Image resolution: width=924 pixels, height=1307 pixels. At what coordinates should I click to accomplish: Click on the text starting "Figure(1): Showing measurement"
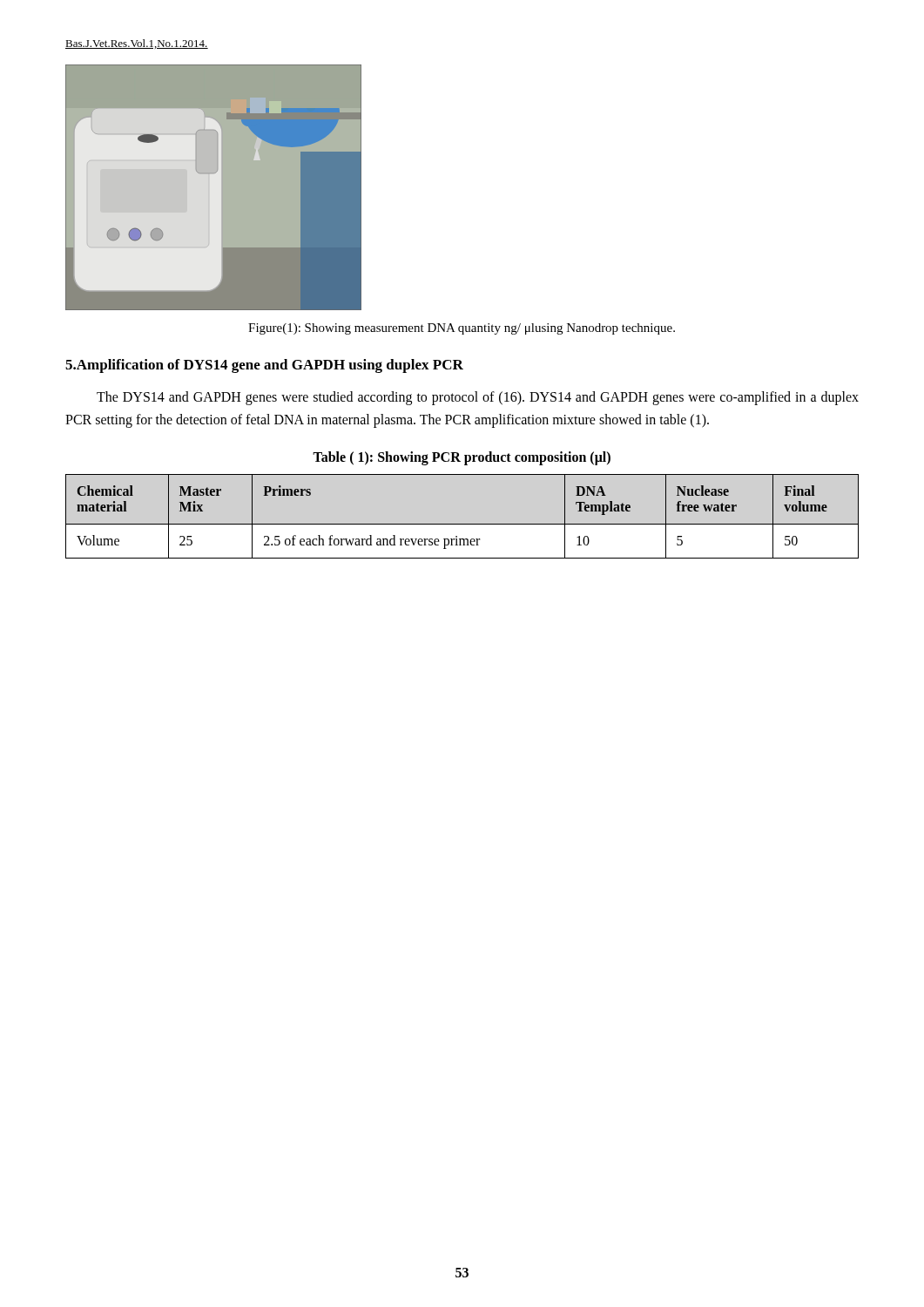click(462, 328)
